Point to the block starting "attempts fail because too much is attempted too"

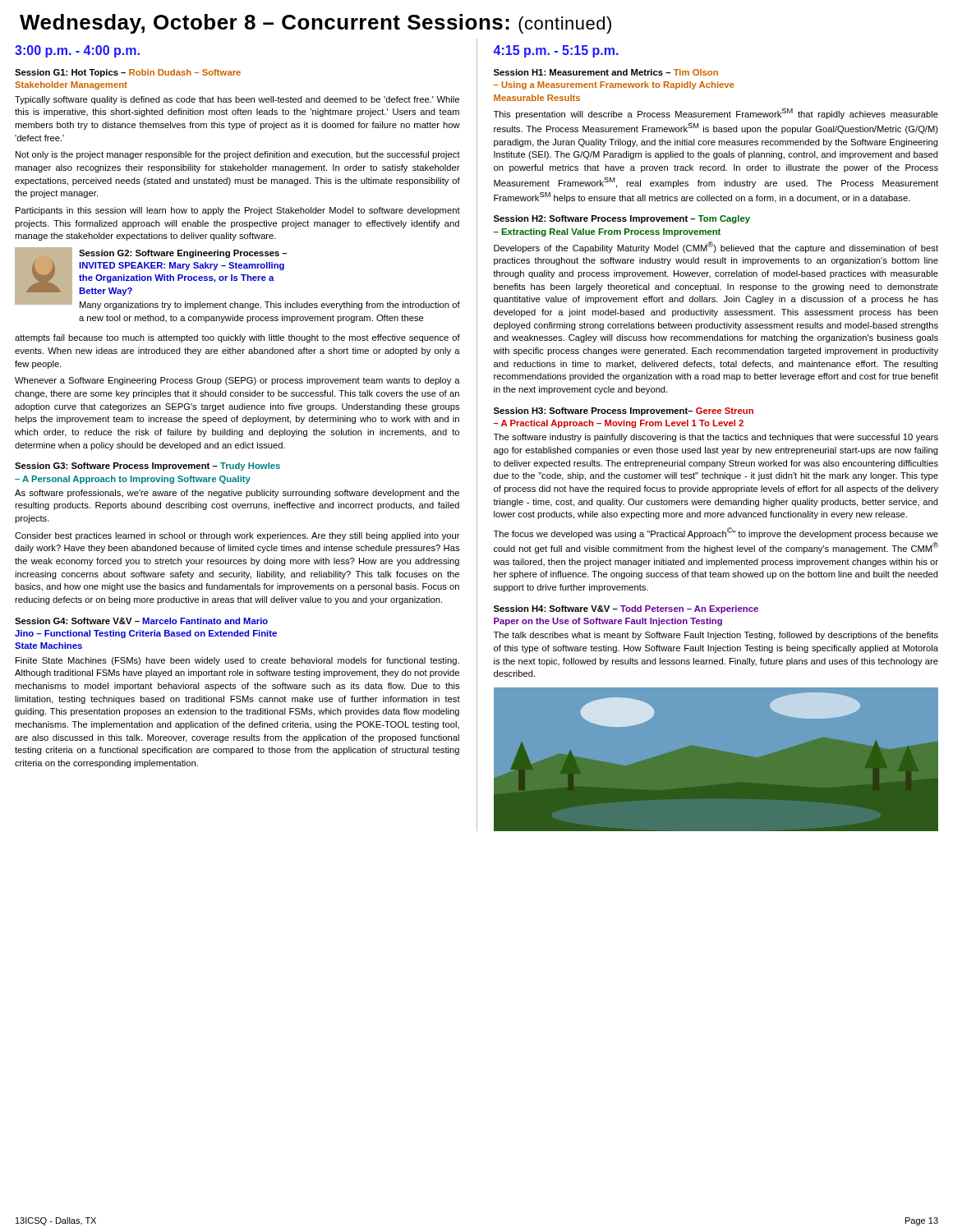point(237,392)
